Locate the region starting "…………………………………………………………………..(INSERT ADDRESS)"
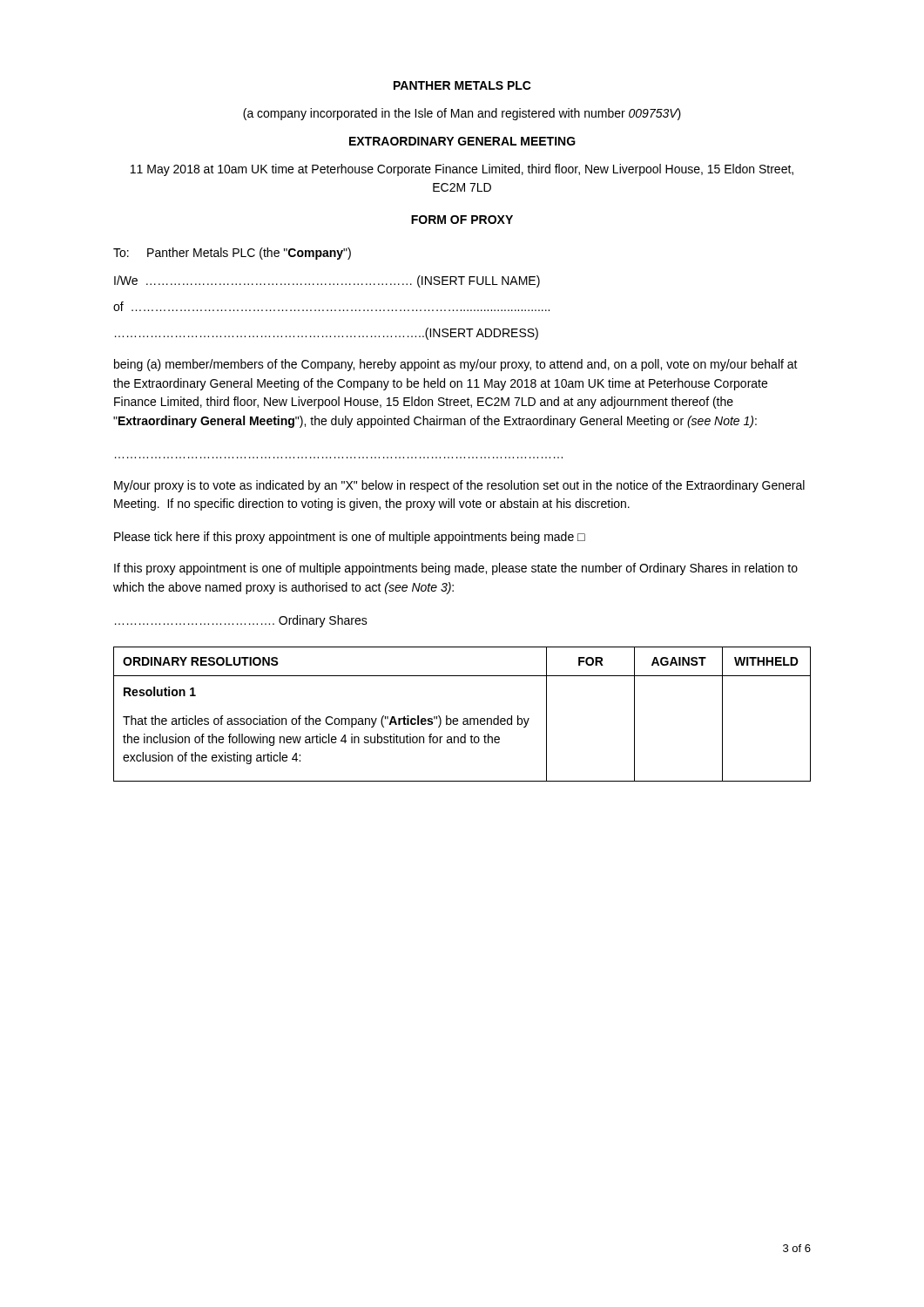This screenshot has width=924, height=1307. pyautogui.click(x=326, y=333)
